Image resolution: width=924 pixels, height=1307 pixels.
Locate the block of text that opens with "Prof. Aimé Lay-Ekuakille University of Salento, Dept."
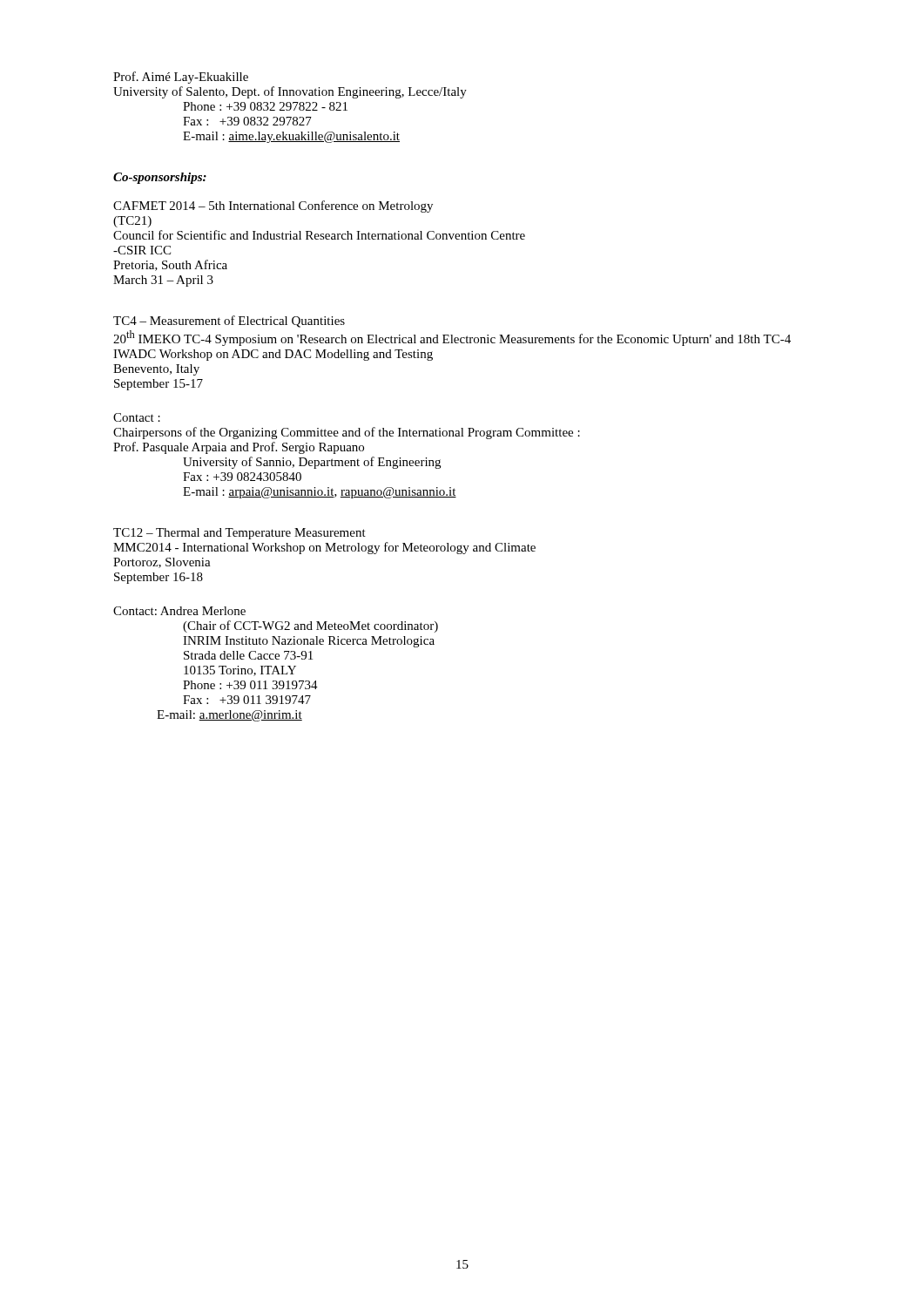coord(181,78)
